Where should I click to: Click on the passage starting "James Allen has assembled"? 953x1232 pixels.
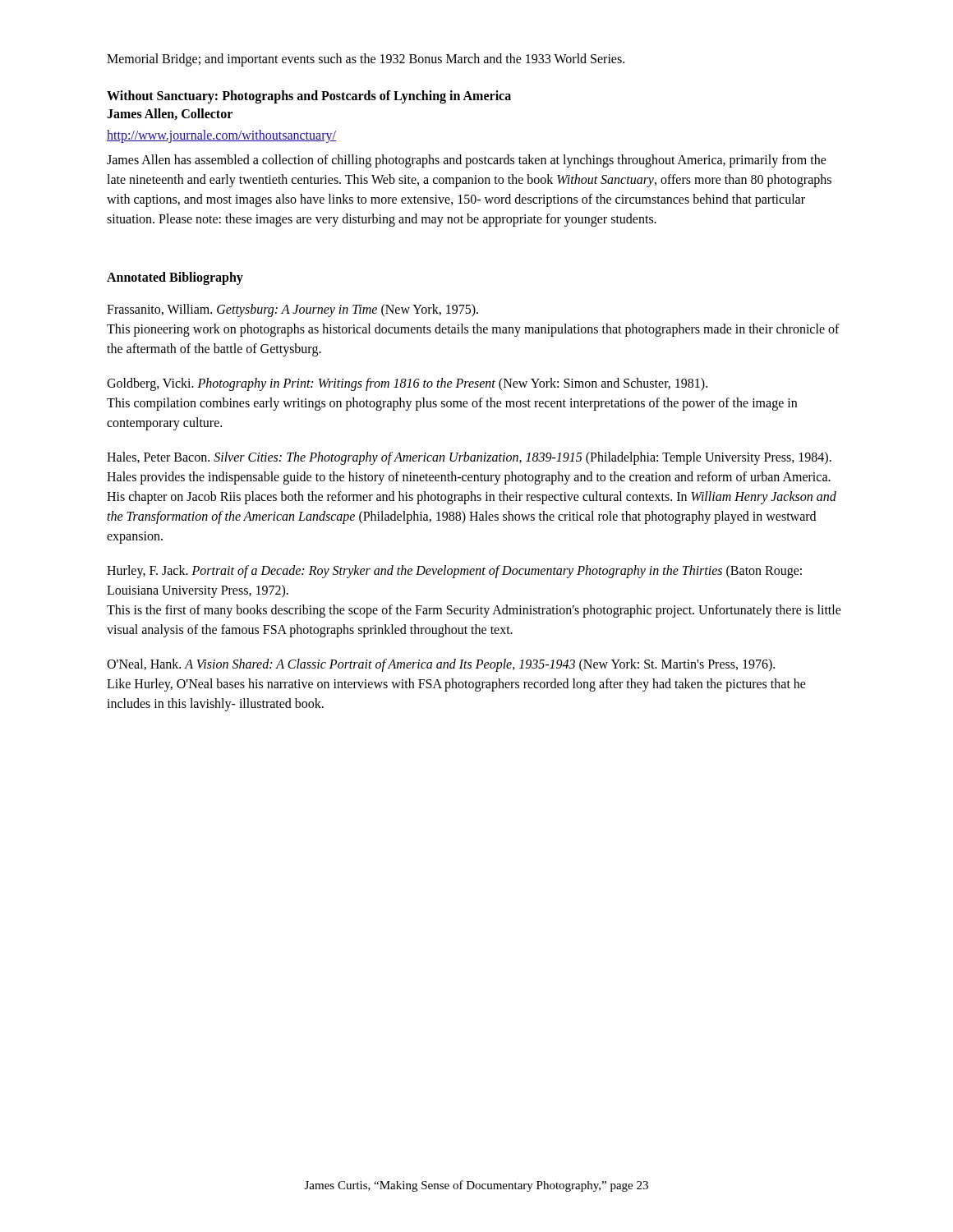tap(469, 189)
